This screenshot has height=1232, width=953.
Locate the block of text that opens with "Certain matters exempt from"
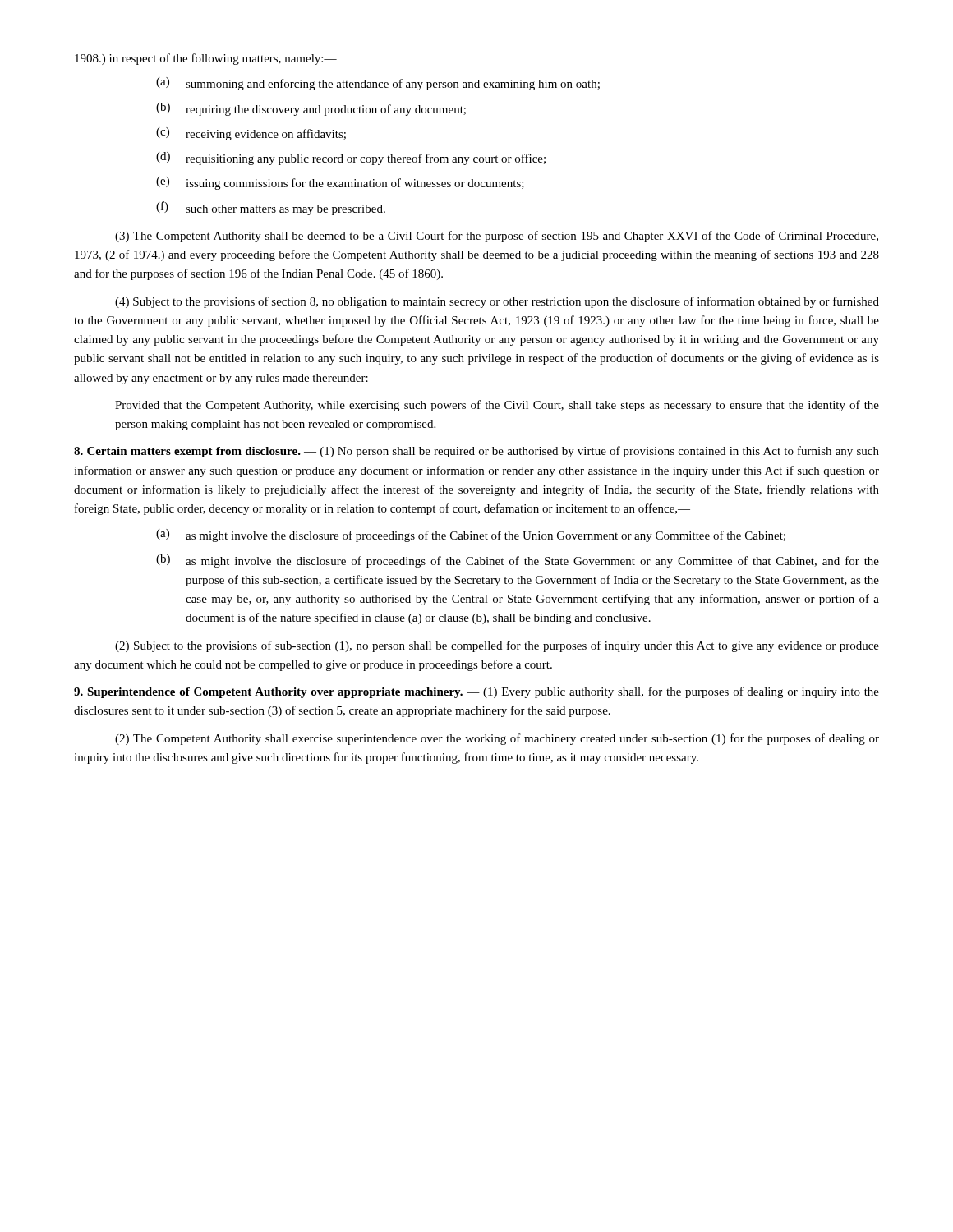pyautogui.click(x=476, y=480)
